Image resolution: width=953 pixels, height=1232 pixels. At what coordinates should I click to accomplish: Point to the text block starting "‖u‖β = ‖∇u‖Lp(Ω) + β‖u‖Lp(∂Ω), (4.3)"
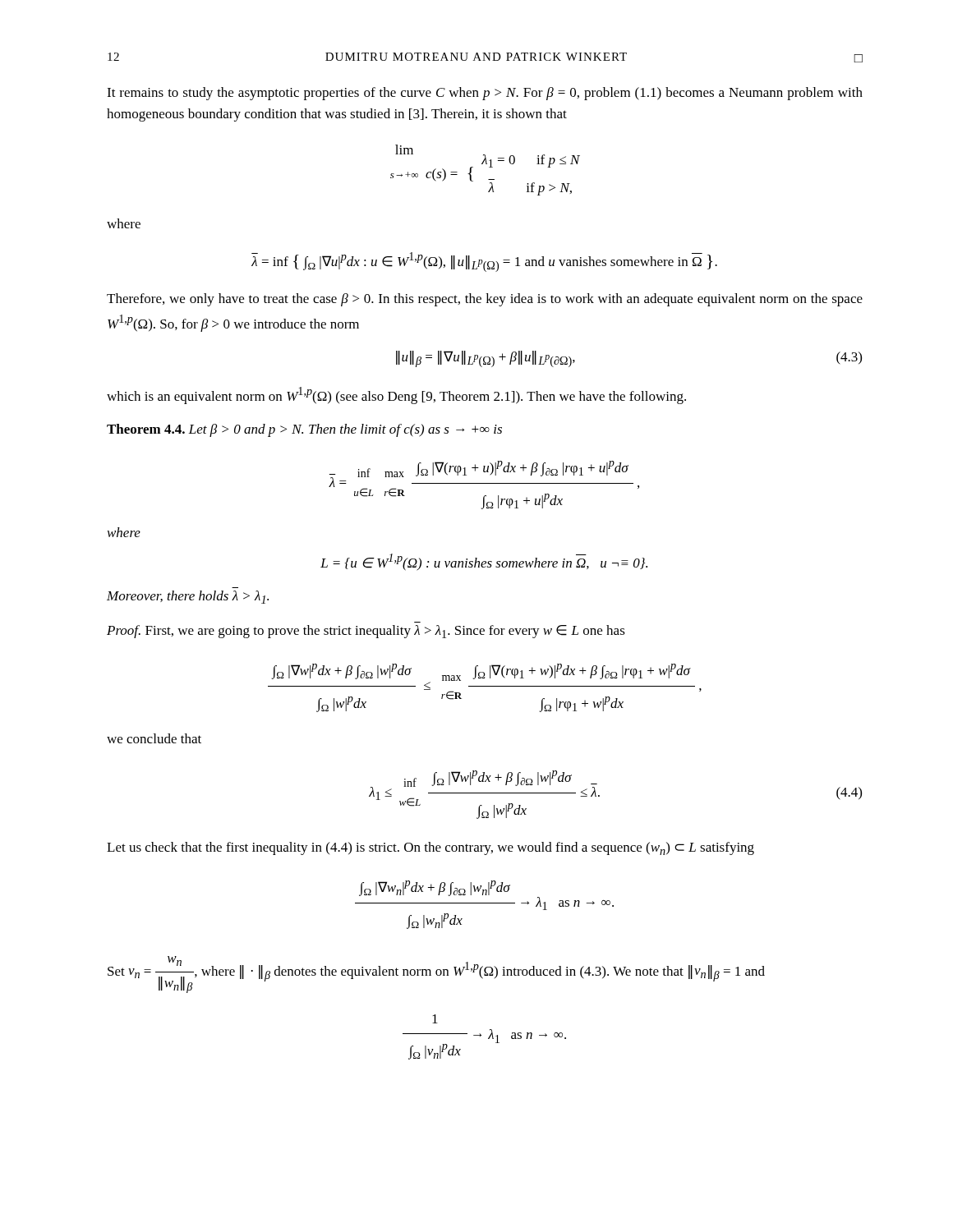point(487,357)
